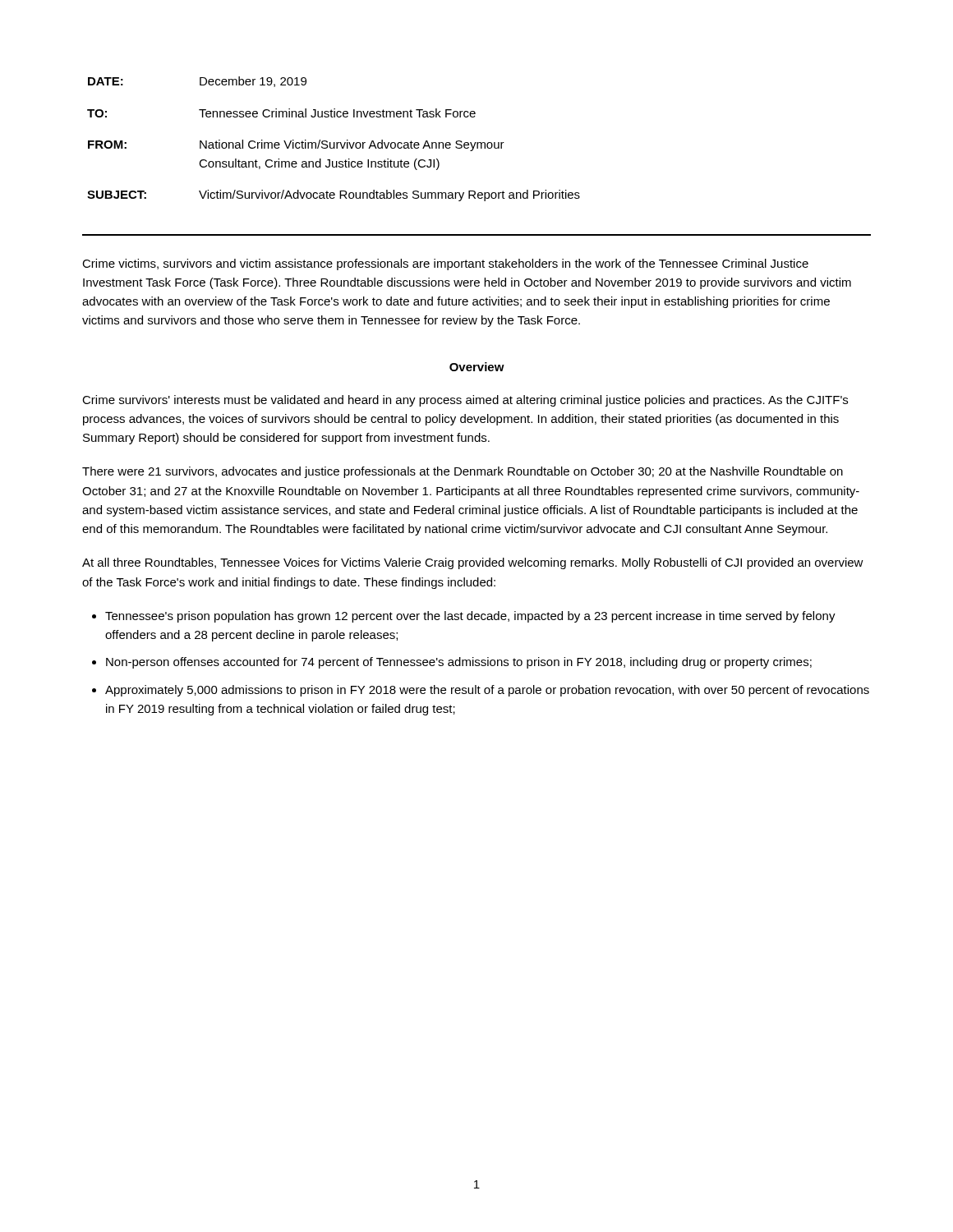
Task: Locate the text starting "Approximately 5,000 admissions to"
Action: click(488, 699)
